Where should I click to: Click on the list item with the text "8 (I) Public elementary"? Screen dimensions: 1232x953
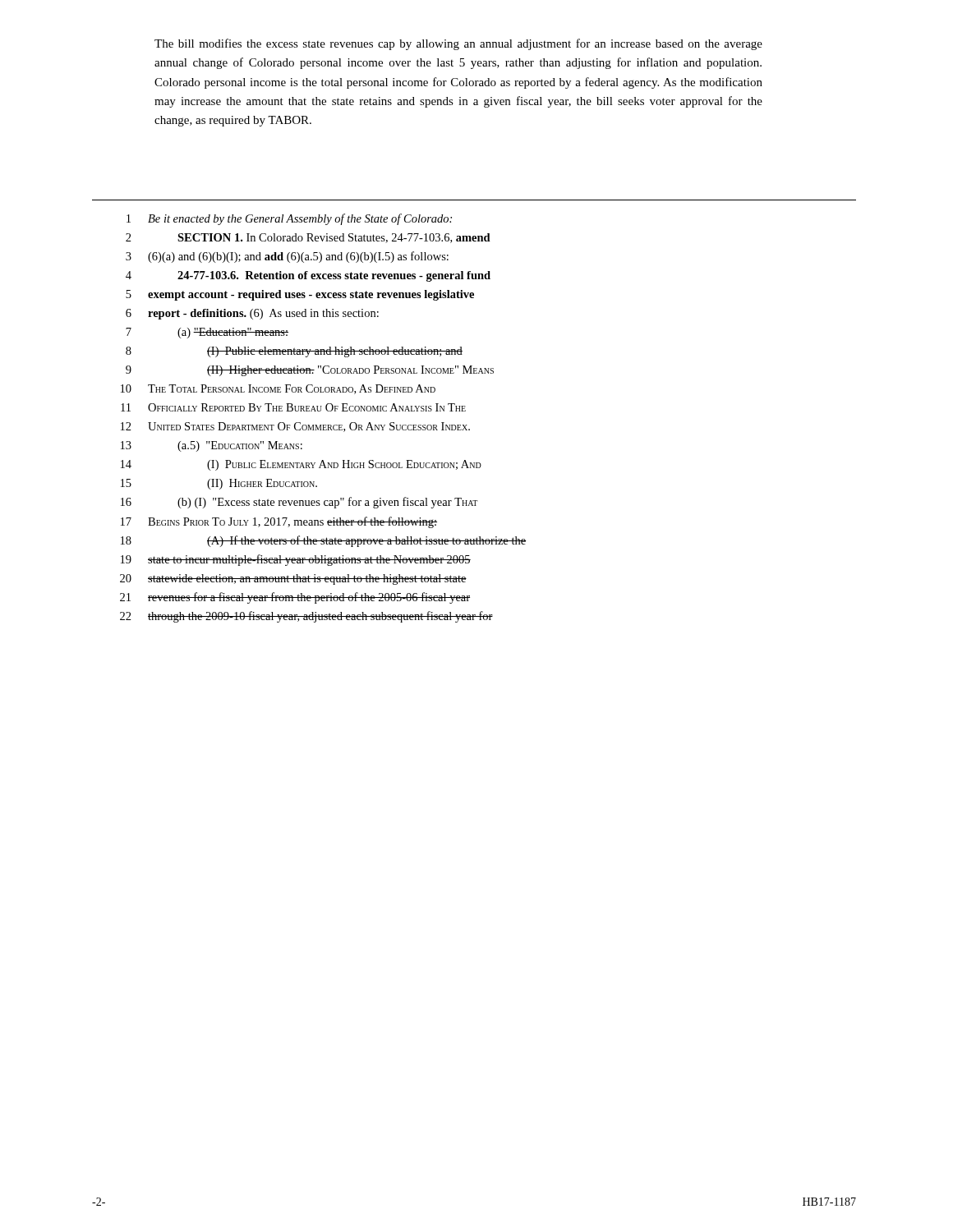point(294,352)
